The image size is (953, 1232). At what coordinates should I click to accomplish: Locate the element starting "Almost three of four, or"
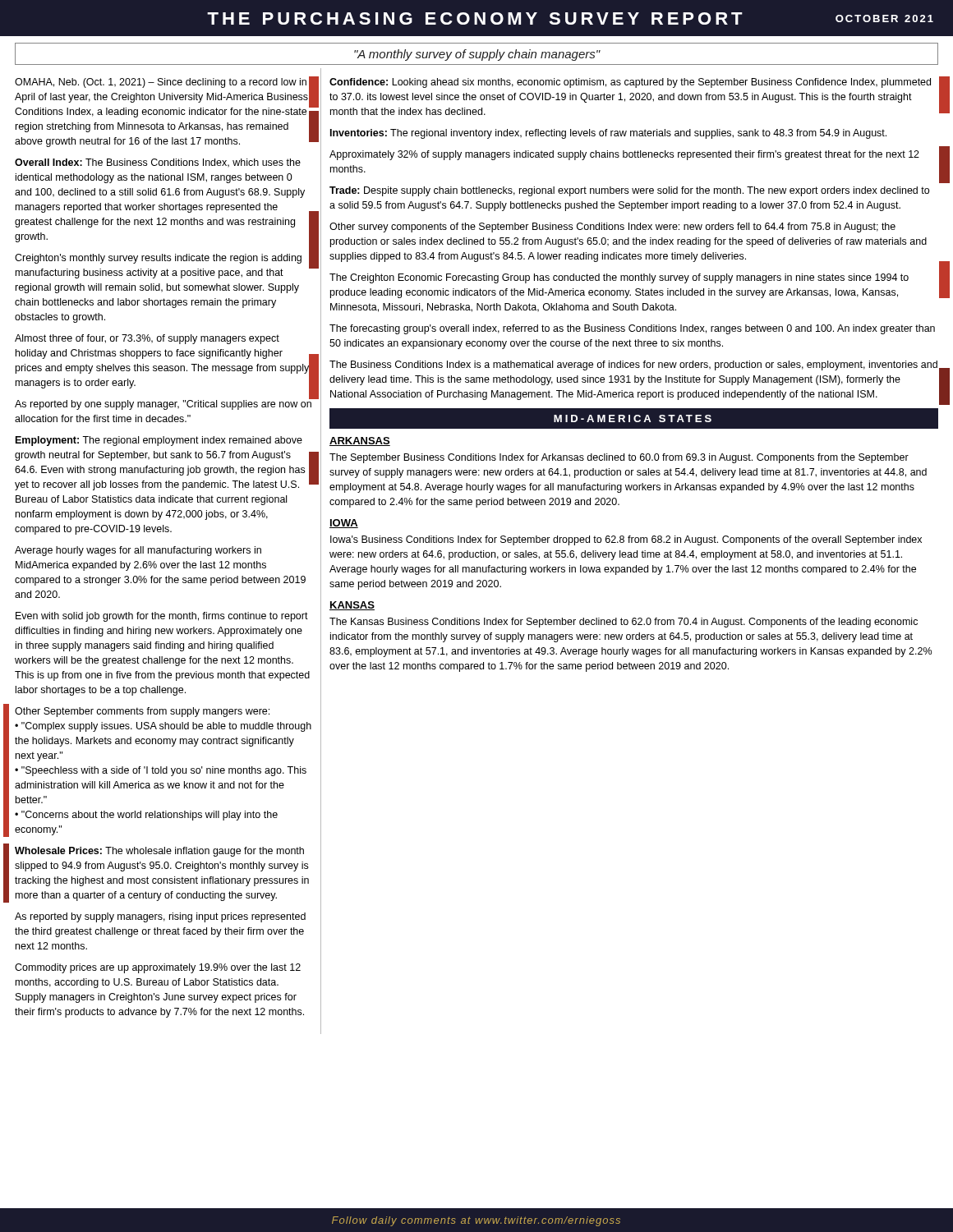(x=162, y=361)
